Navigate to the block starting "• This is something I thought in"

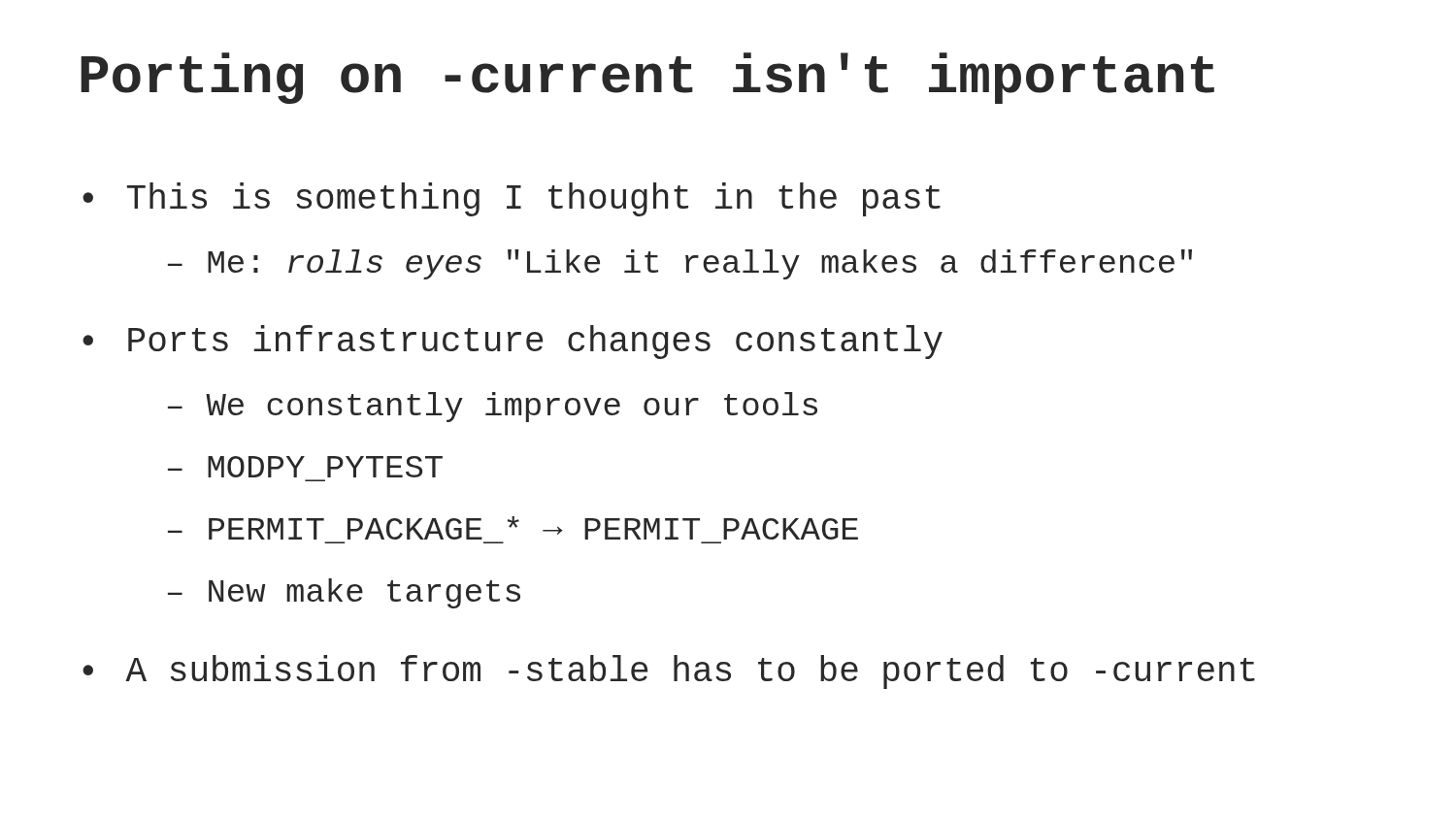[511, 200]
